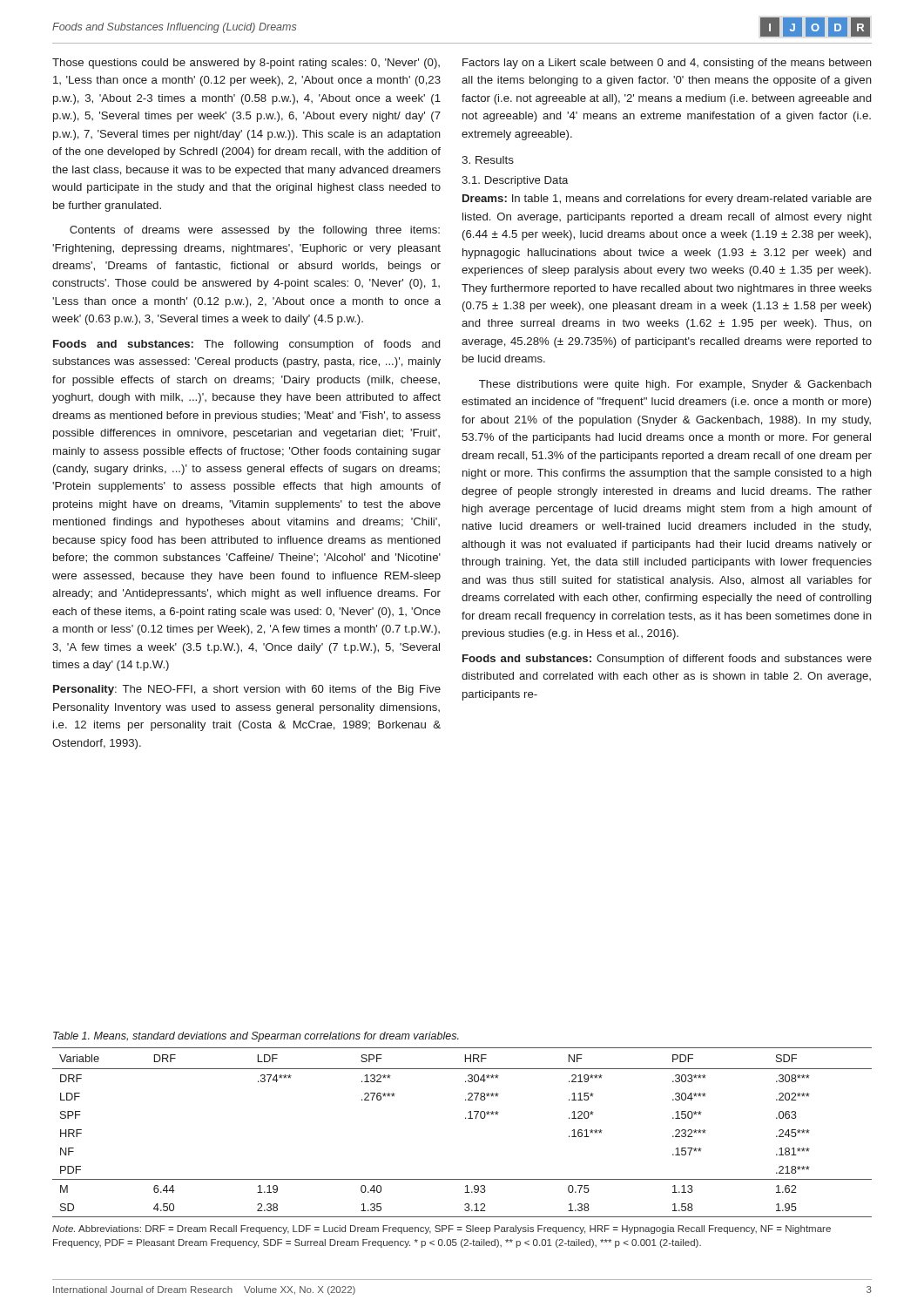Locate the table with the text ".181***"
Viewport: 924px width, 1307px height.
click(x=462, y=1149)
